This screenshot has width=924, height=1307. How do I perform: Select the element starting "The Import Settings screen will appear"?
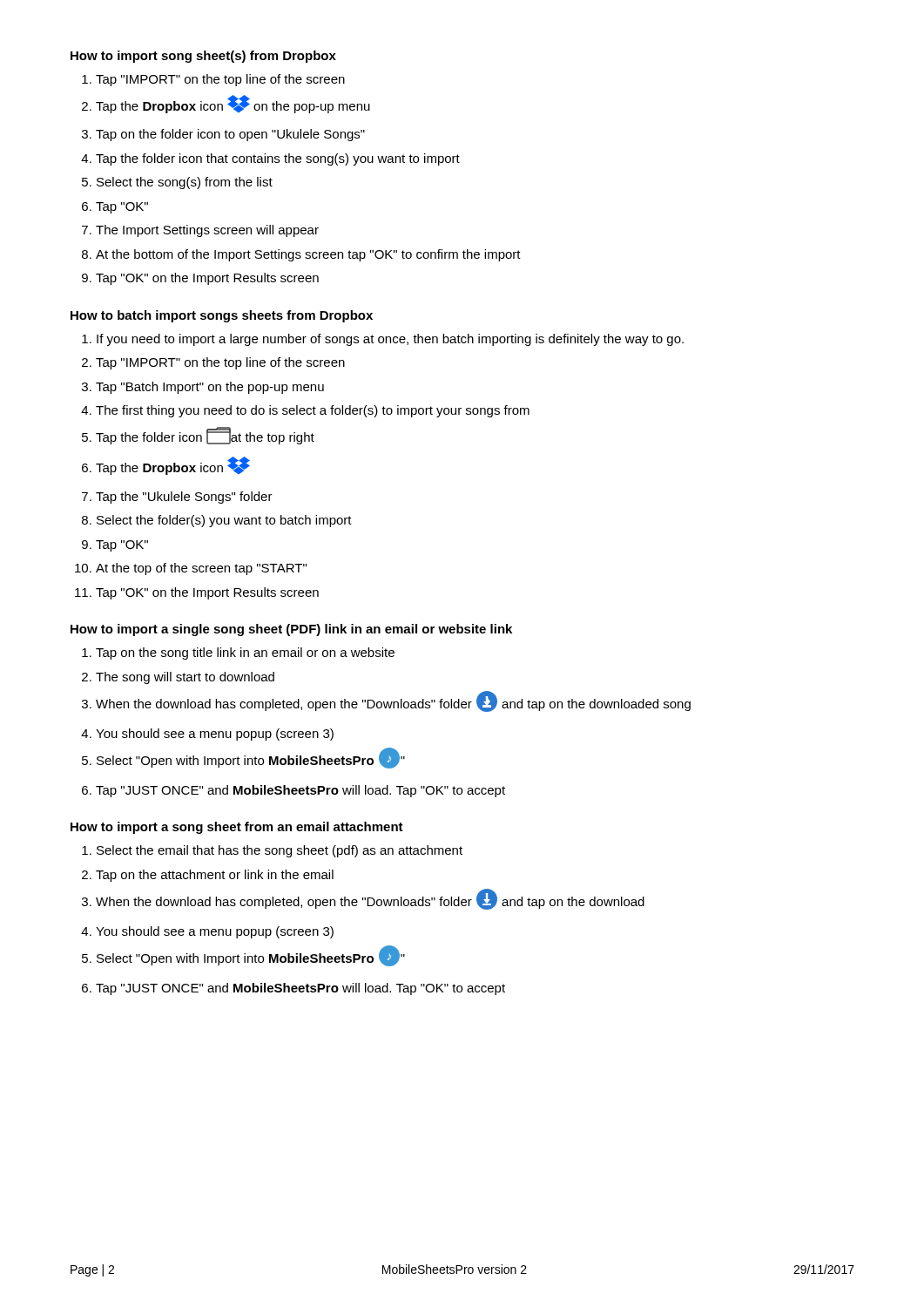tap(207, 230)
